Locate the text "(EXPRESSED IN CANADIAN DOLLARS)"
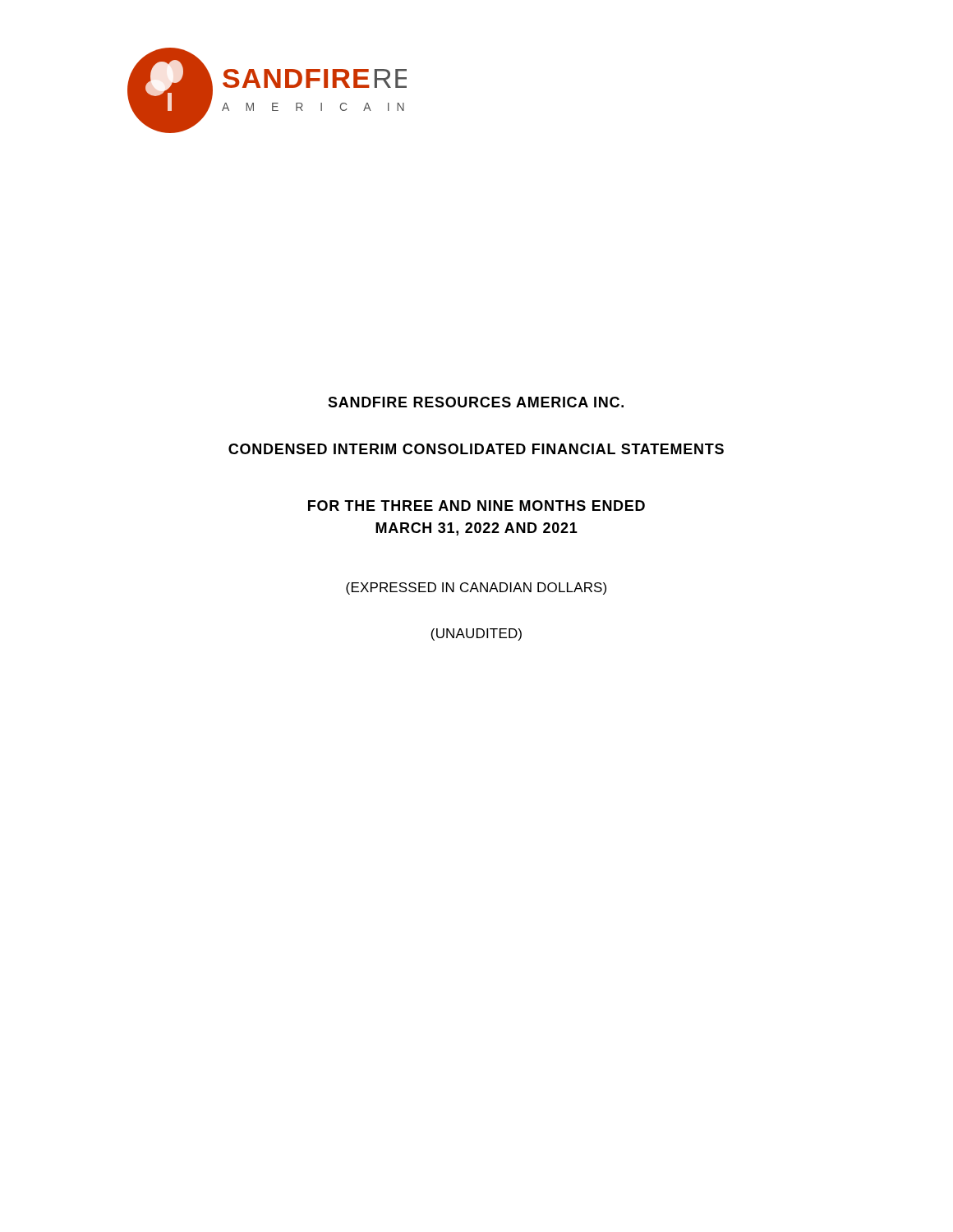The height and width of the screenshot is (1232, 953). (x=476, y=588)
